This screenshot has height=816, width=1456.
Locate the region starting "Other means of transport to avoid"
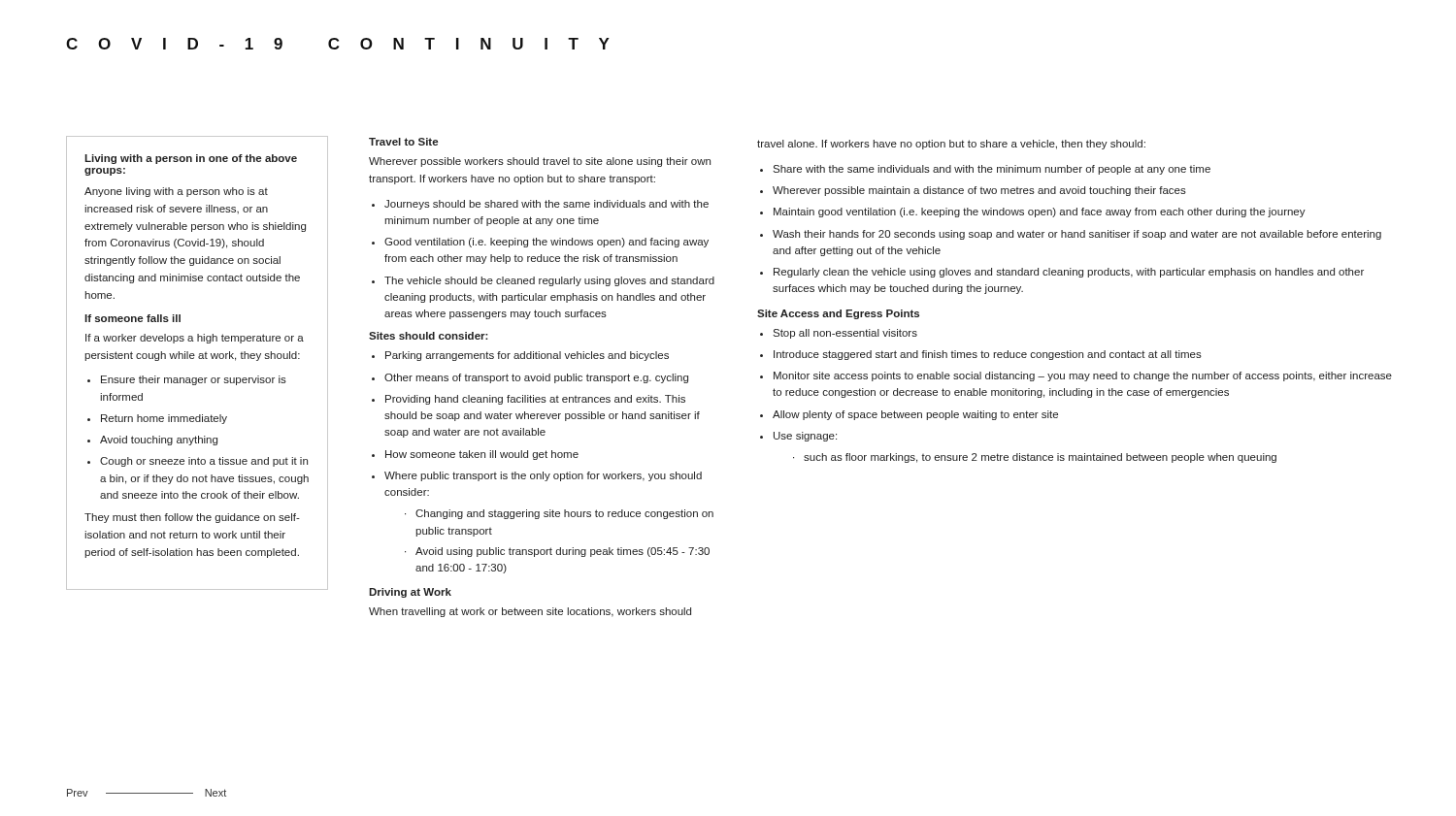pyautogui.click(x=544, y=378)
